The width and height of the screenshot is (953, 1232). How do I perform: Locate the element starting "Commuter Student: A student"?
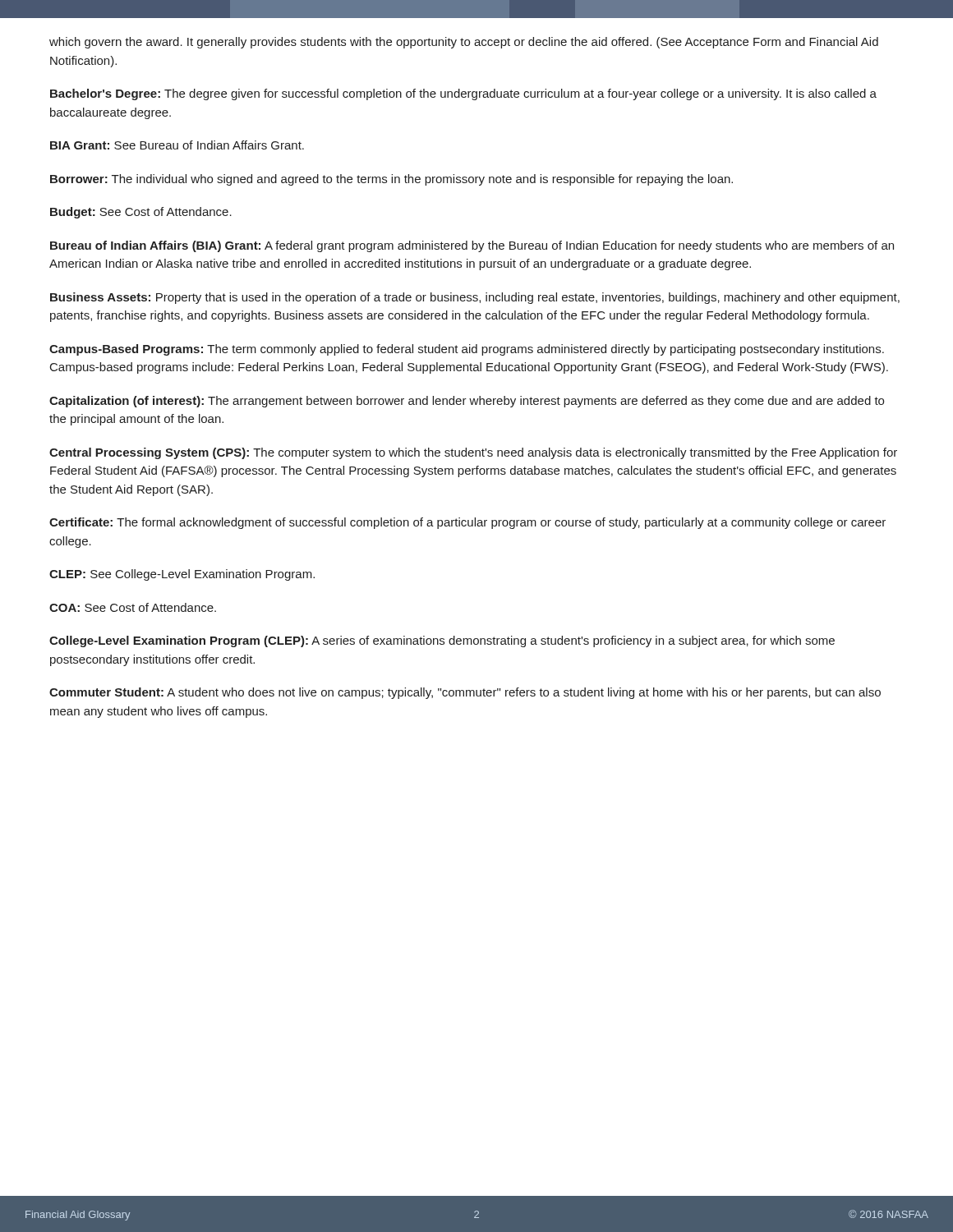(465, 701)
